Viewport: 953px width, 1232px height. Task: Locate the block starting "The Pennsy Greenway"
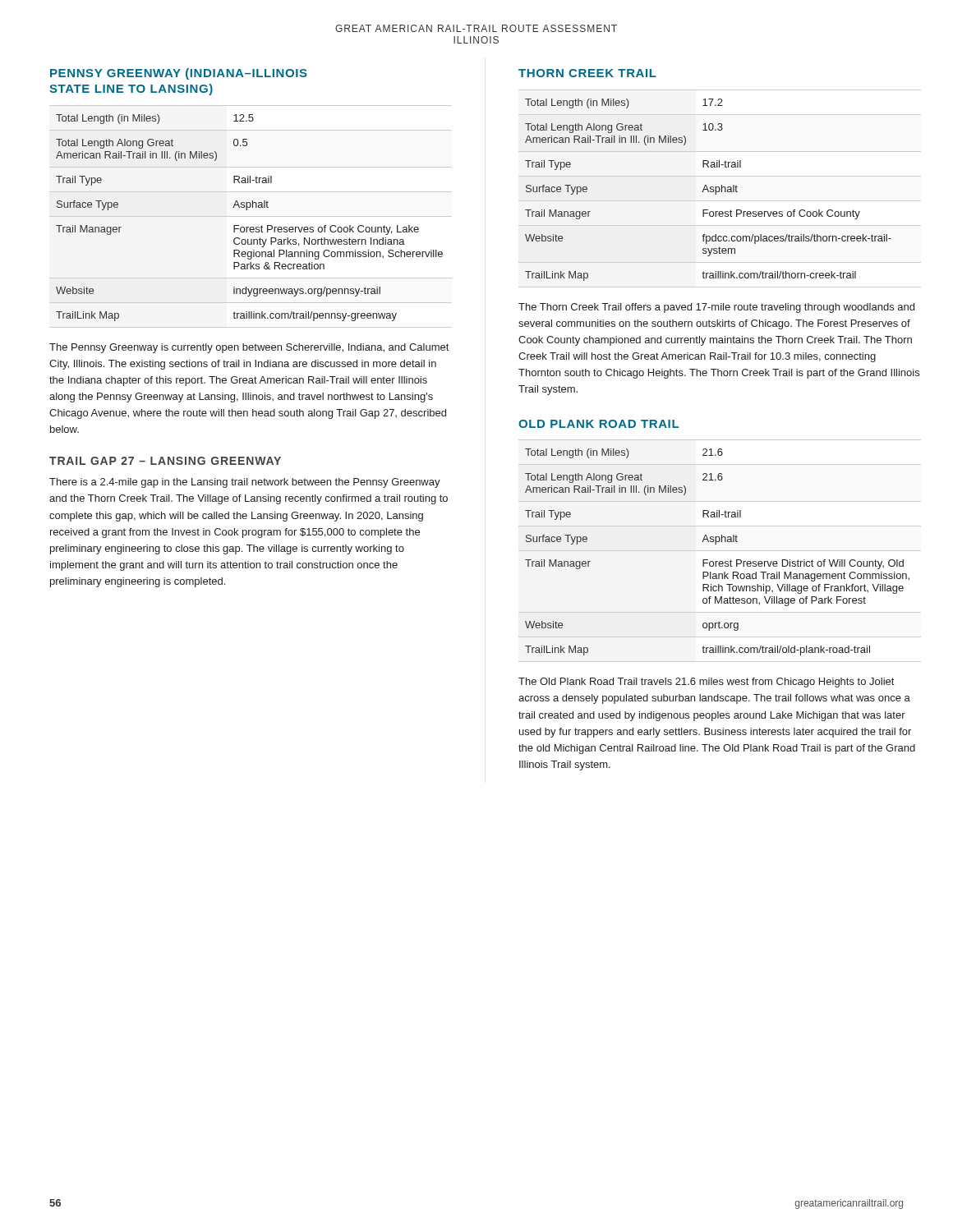pos(249,388)
